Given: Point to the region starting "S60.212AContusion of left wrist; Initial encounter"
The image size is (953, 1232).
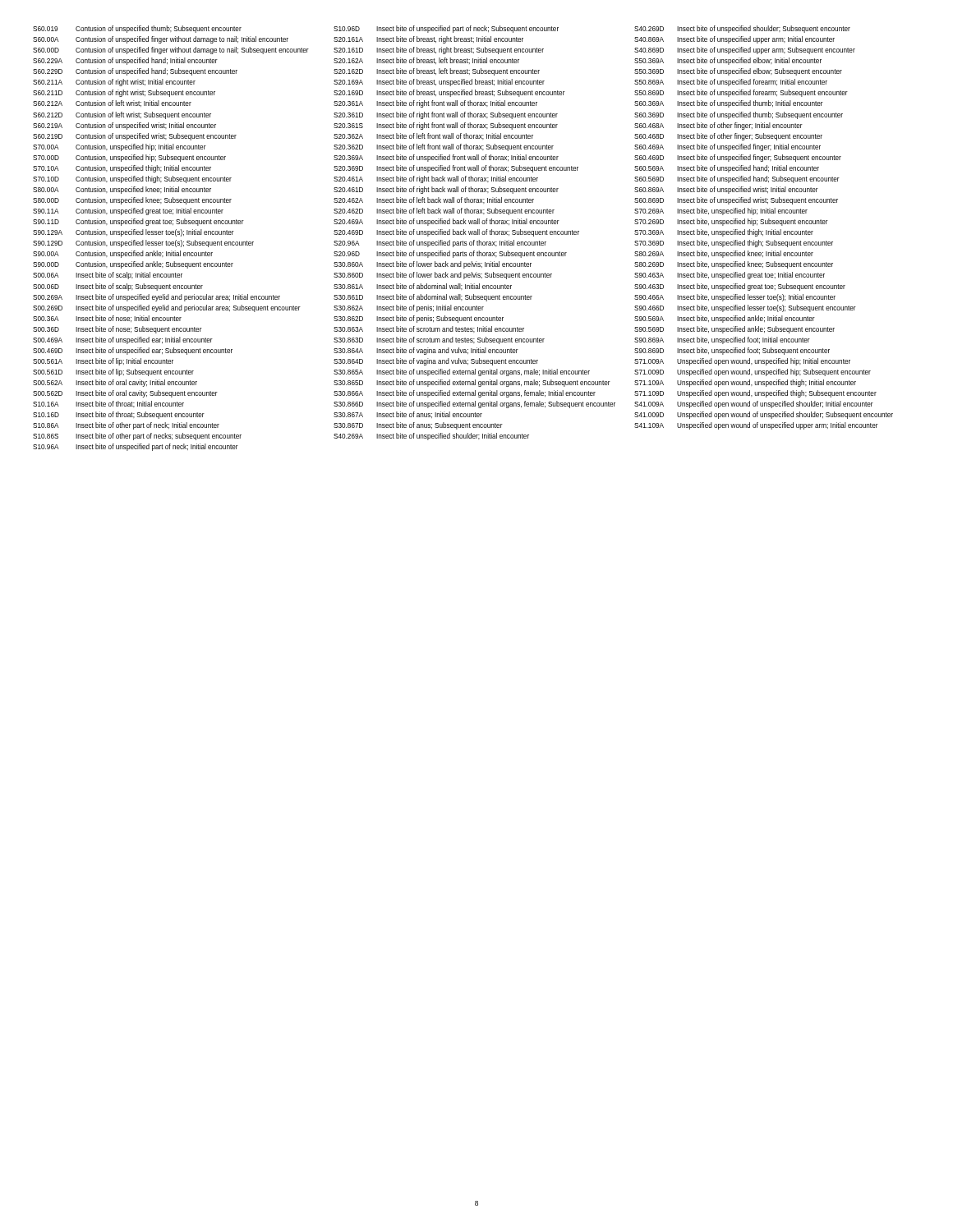Looking at the screenshot, I should [176, 104].
